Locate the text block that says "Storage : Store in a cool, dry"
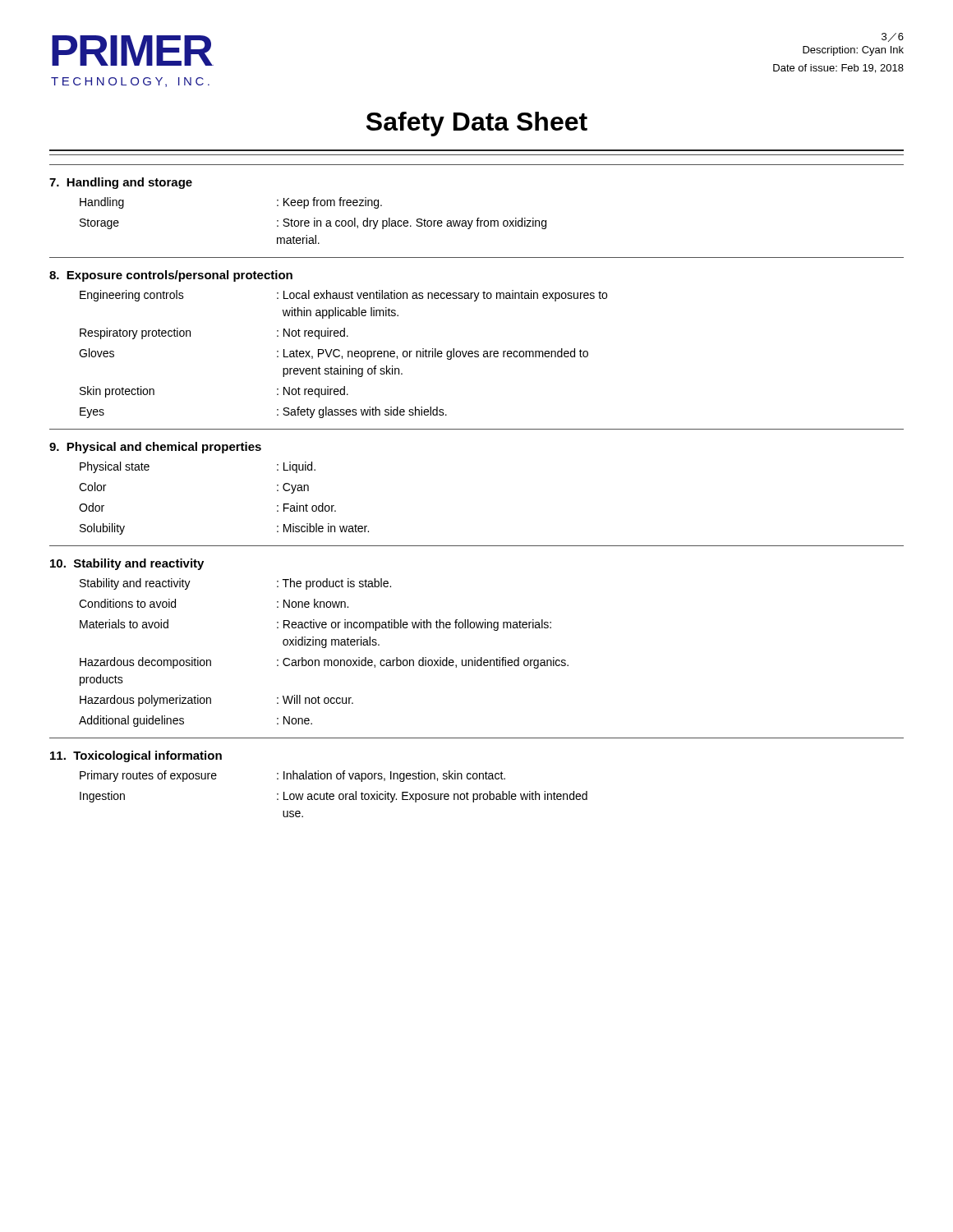Image resolution: width=953 pixels, height=1232 pixels. coord(476,232)
